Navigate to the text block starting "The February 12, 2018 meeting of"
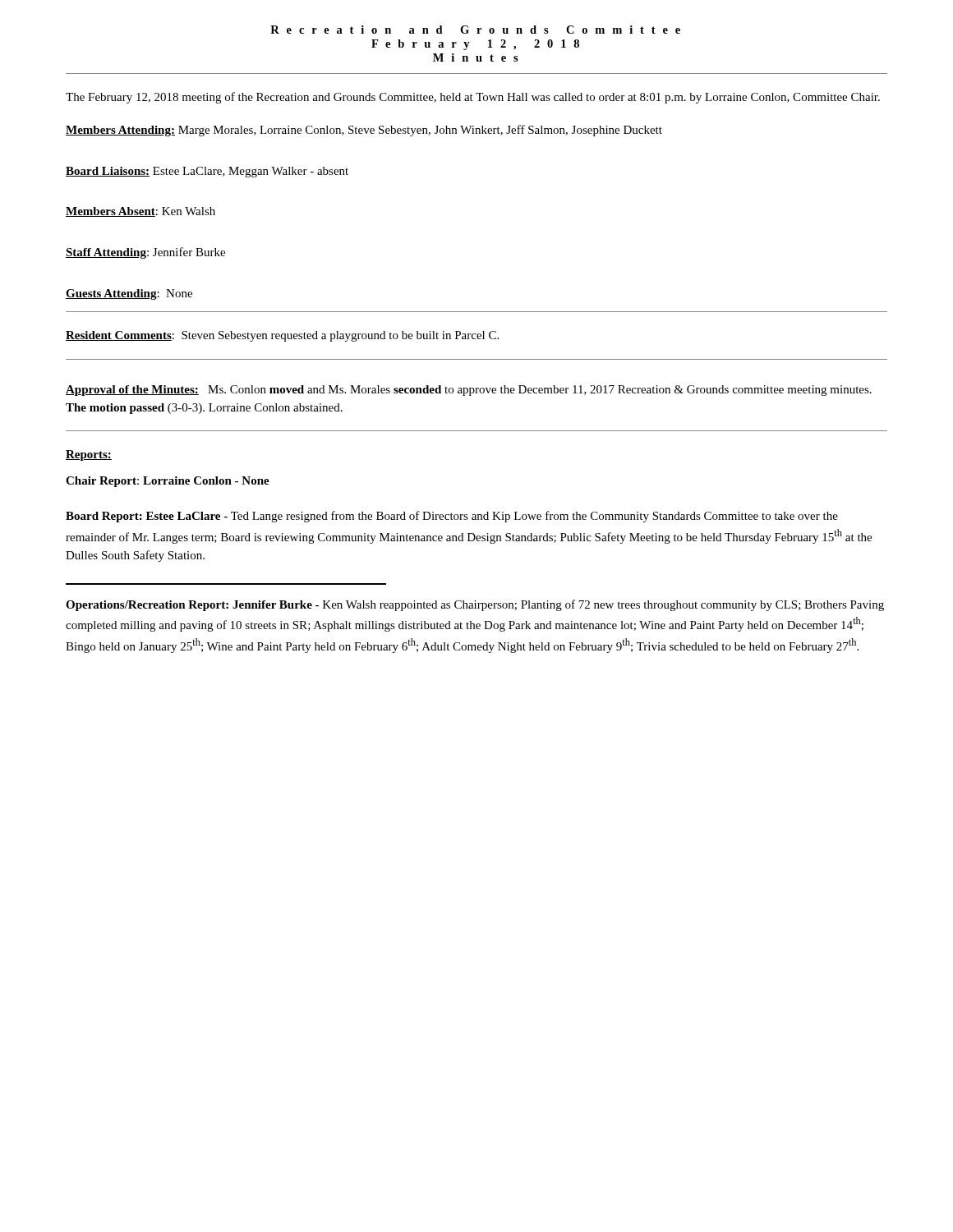The height and width of the screenshot is (1232, 953). tap(476, 98)
